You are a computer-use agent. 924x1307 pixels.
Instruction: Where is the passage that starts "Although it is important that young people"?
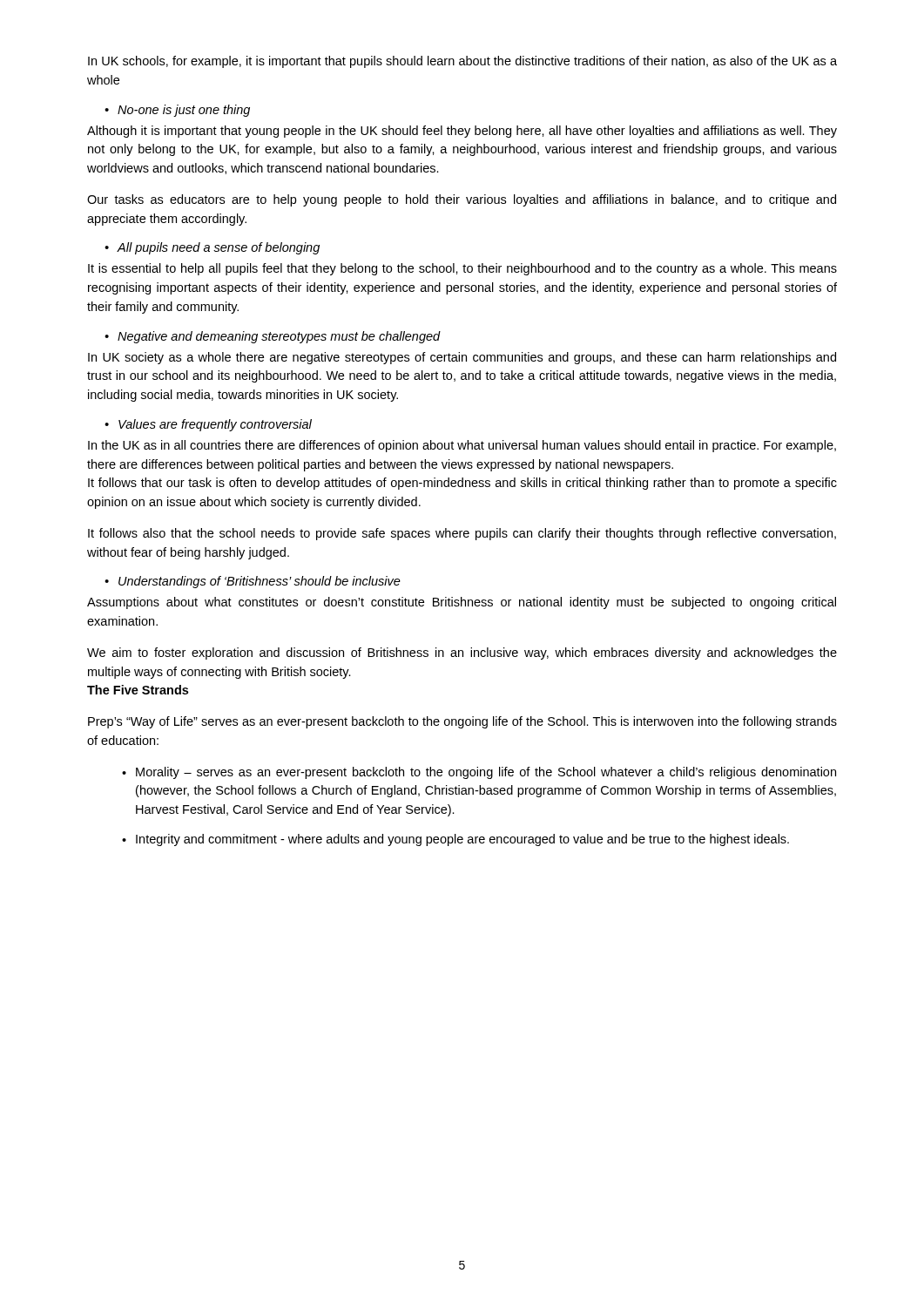(462, 150)
